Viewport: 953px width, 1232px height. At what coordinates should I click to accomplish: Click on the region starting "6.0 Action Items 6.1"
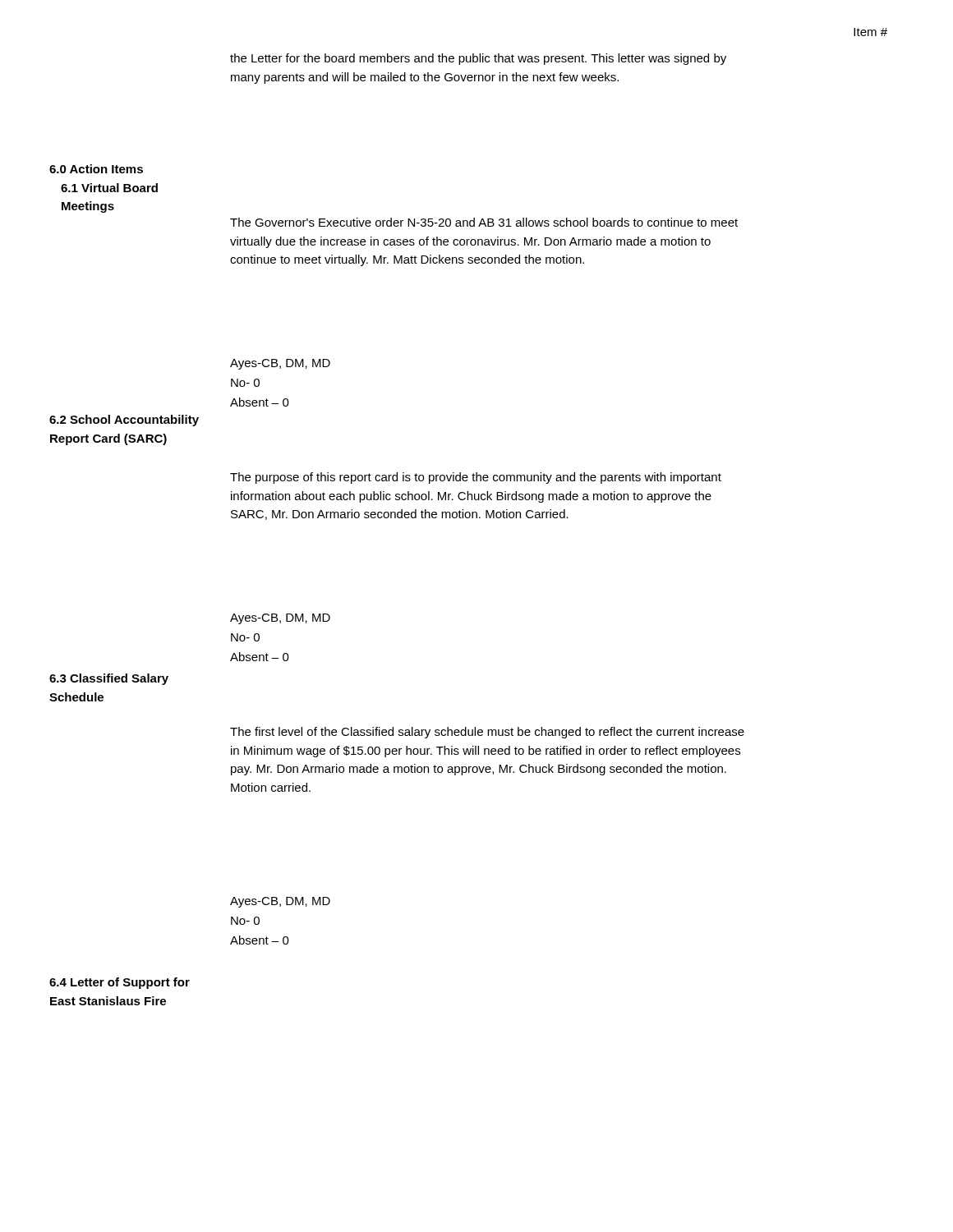pyautogui.click(x=127, y=188)
